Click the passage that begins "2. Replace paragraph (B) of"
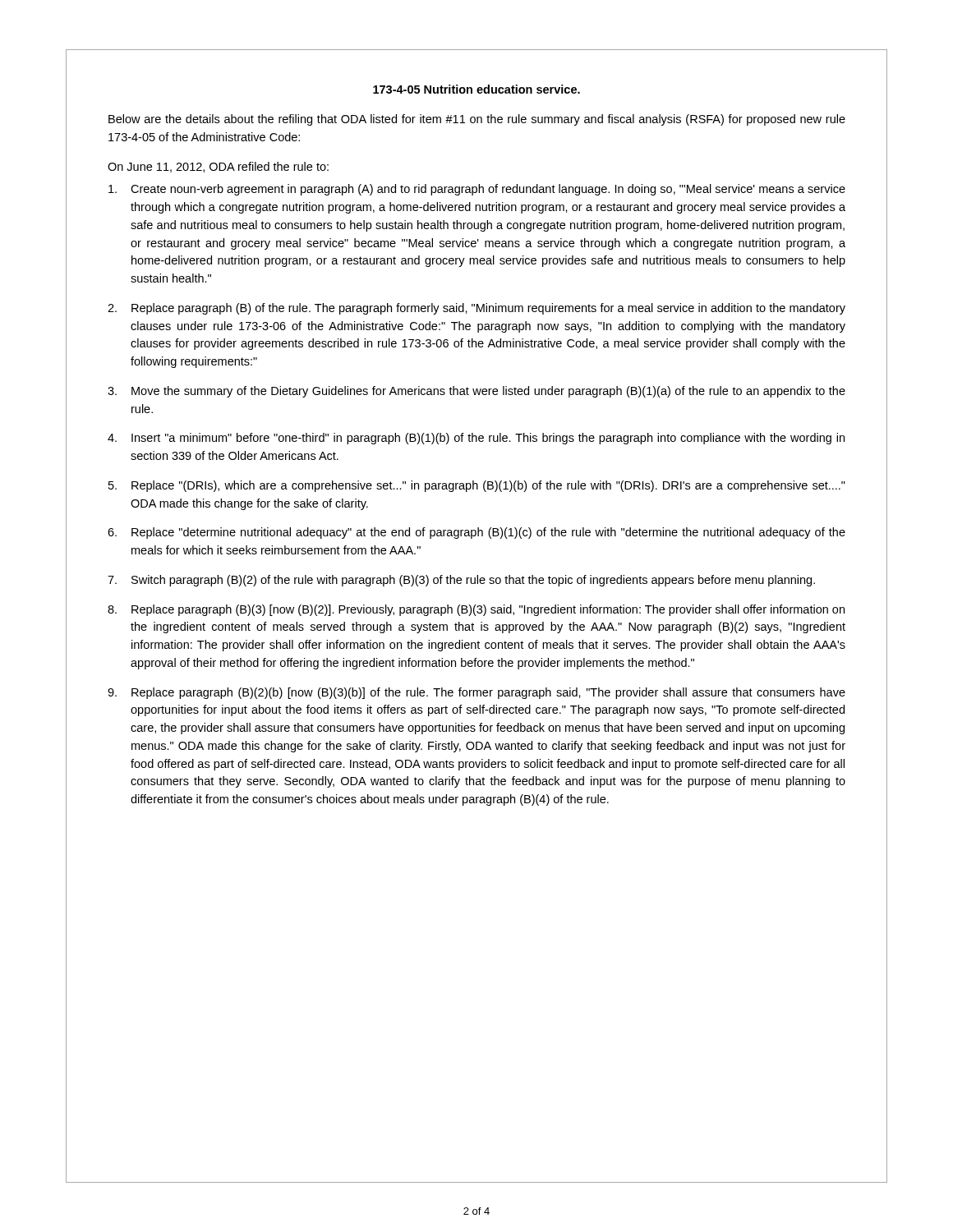This screenshot has width=953, height=1232. (476, 335)
